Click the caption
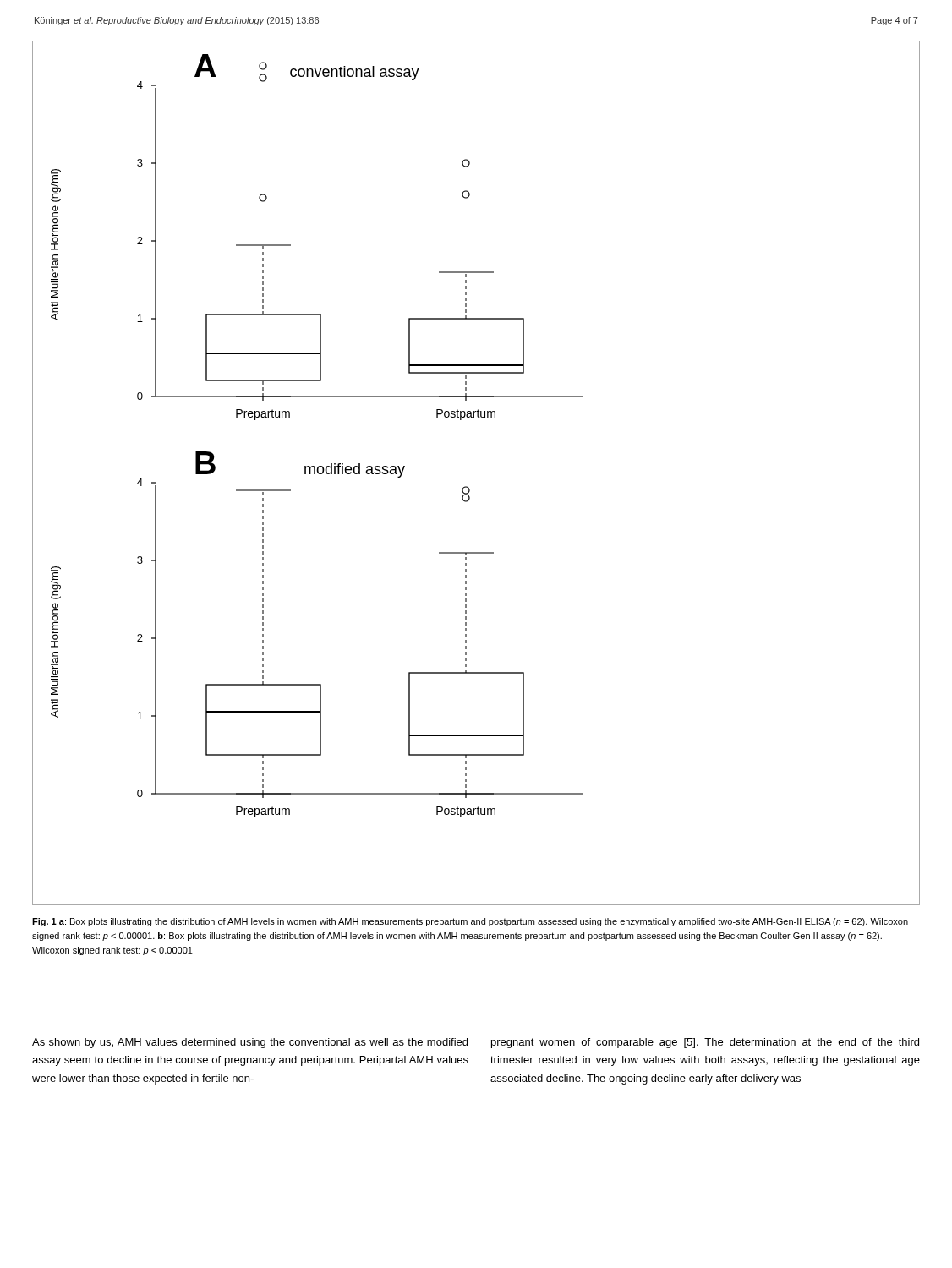Screen dimensions: 1268x952 tap(470, 936)
